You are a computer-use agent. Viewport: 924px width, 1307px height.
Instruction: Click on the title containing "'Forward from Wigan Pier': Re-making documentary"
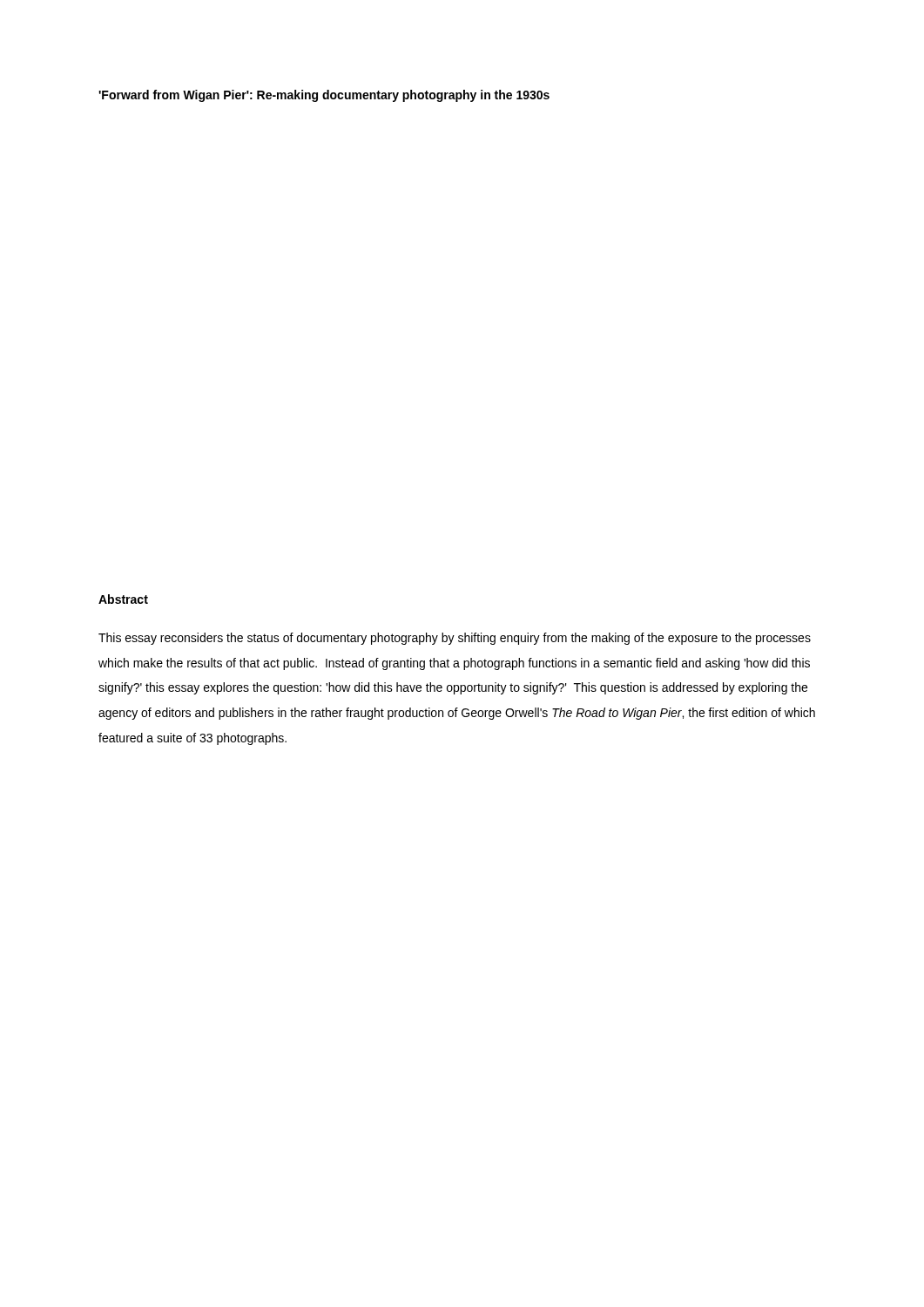(x=324, y=95)
